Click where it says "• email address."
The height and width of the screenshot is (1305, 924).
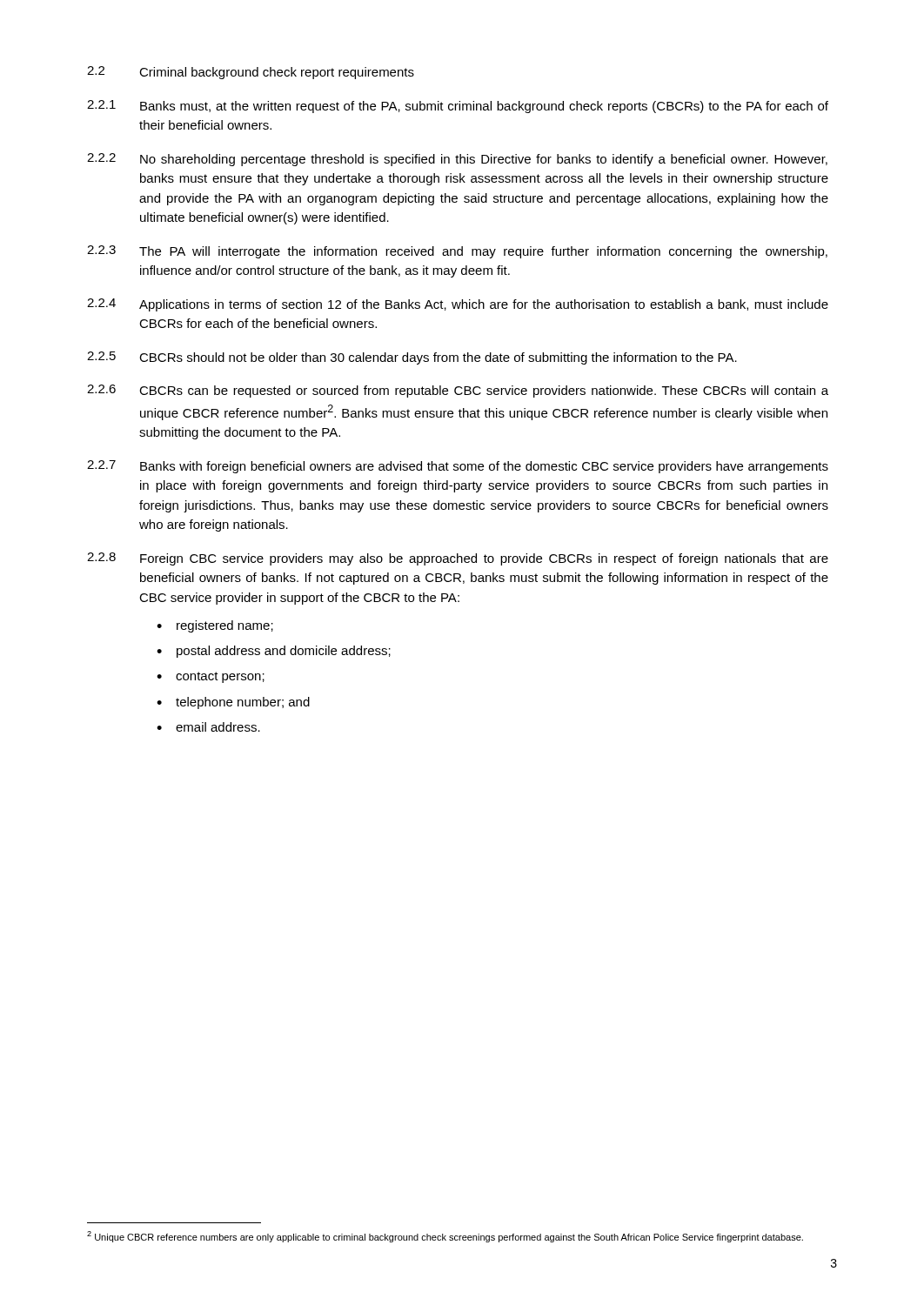coord(209,728)
